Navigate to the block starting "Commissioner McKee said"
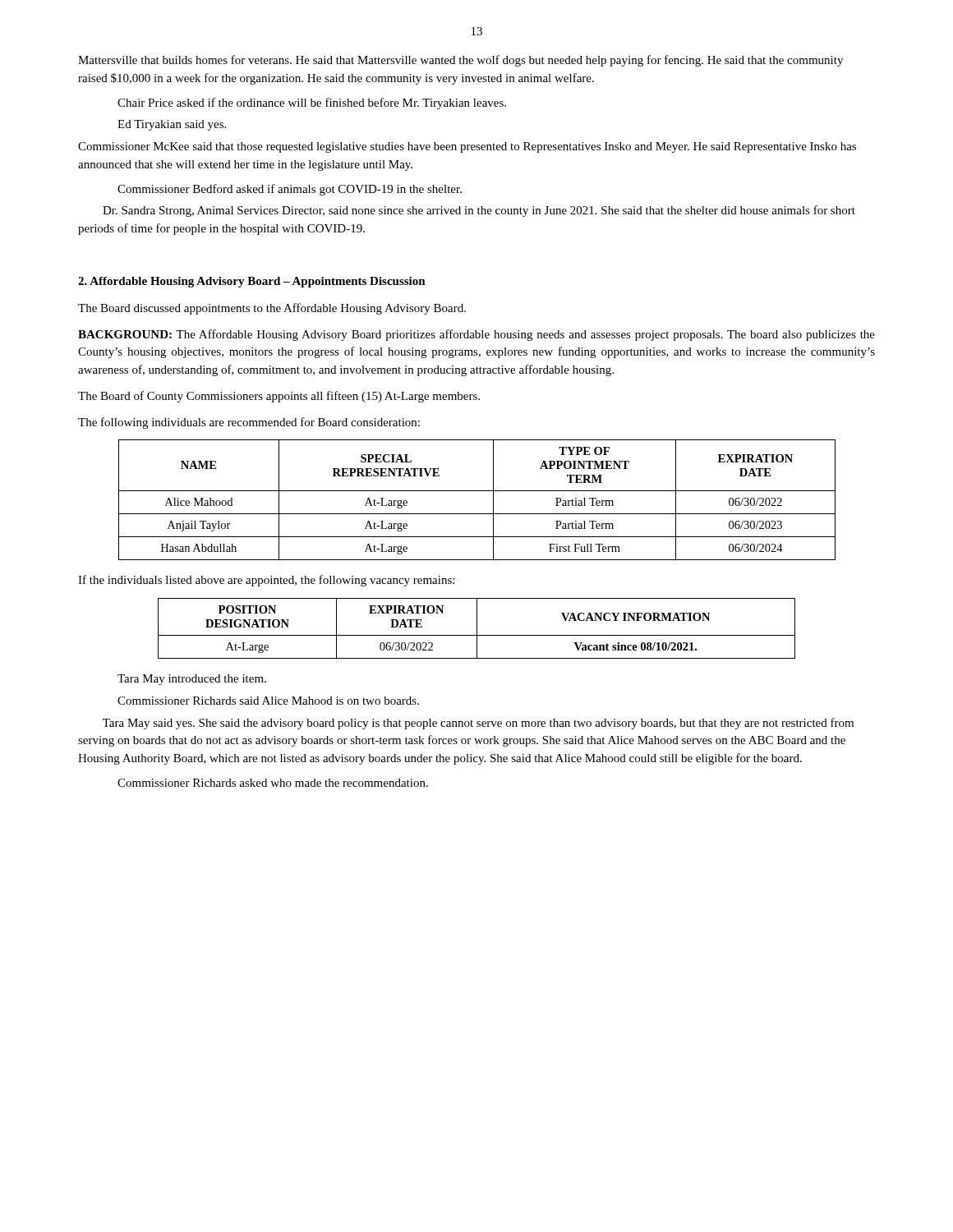This screenshot has width=953, height=1232. coord(467,155)
